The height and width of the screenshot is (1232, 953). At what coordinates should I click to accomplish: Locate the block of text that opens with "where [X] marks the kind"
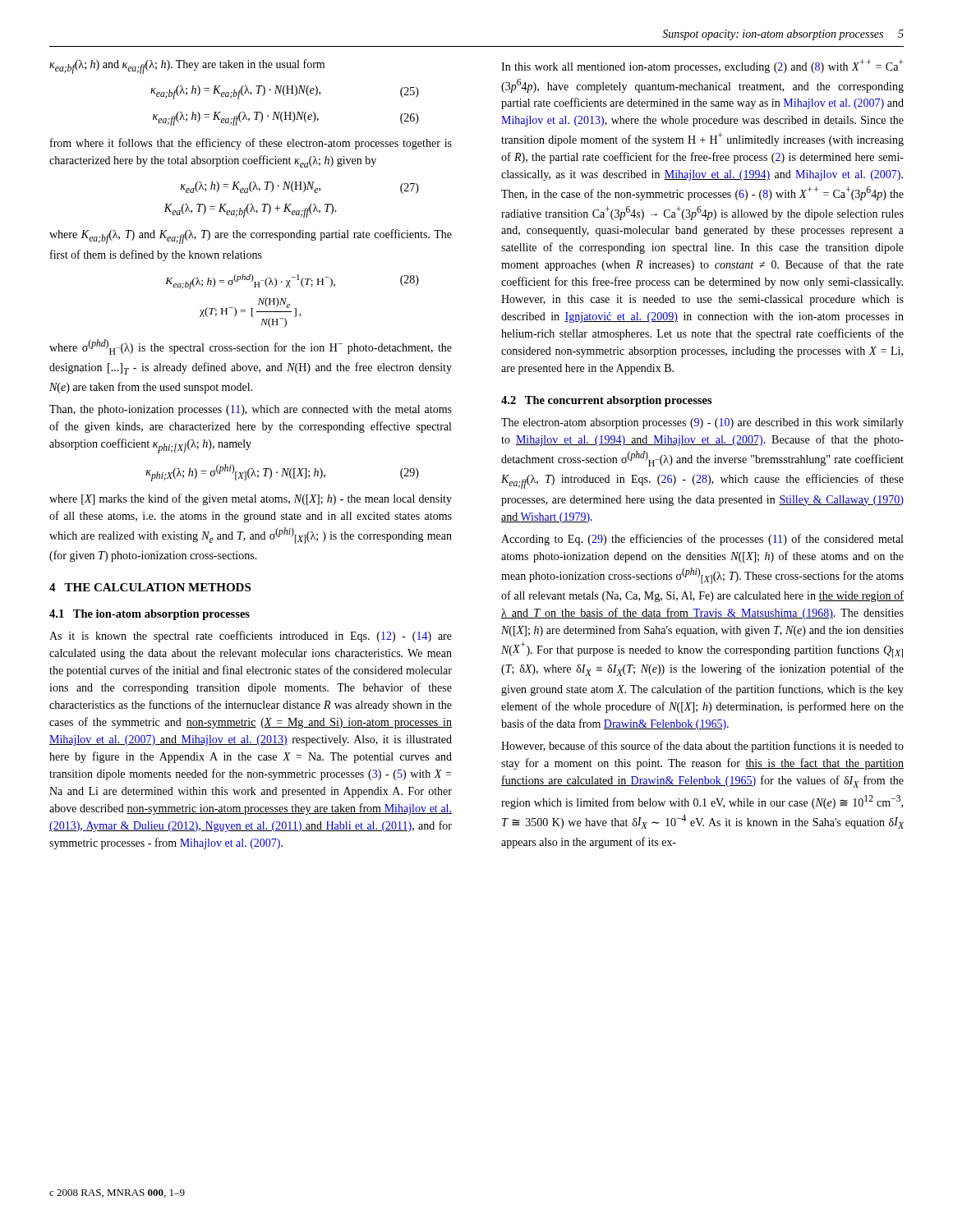tap(251, 527)
